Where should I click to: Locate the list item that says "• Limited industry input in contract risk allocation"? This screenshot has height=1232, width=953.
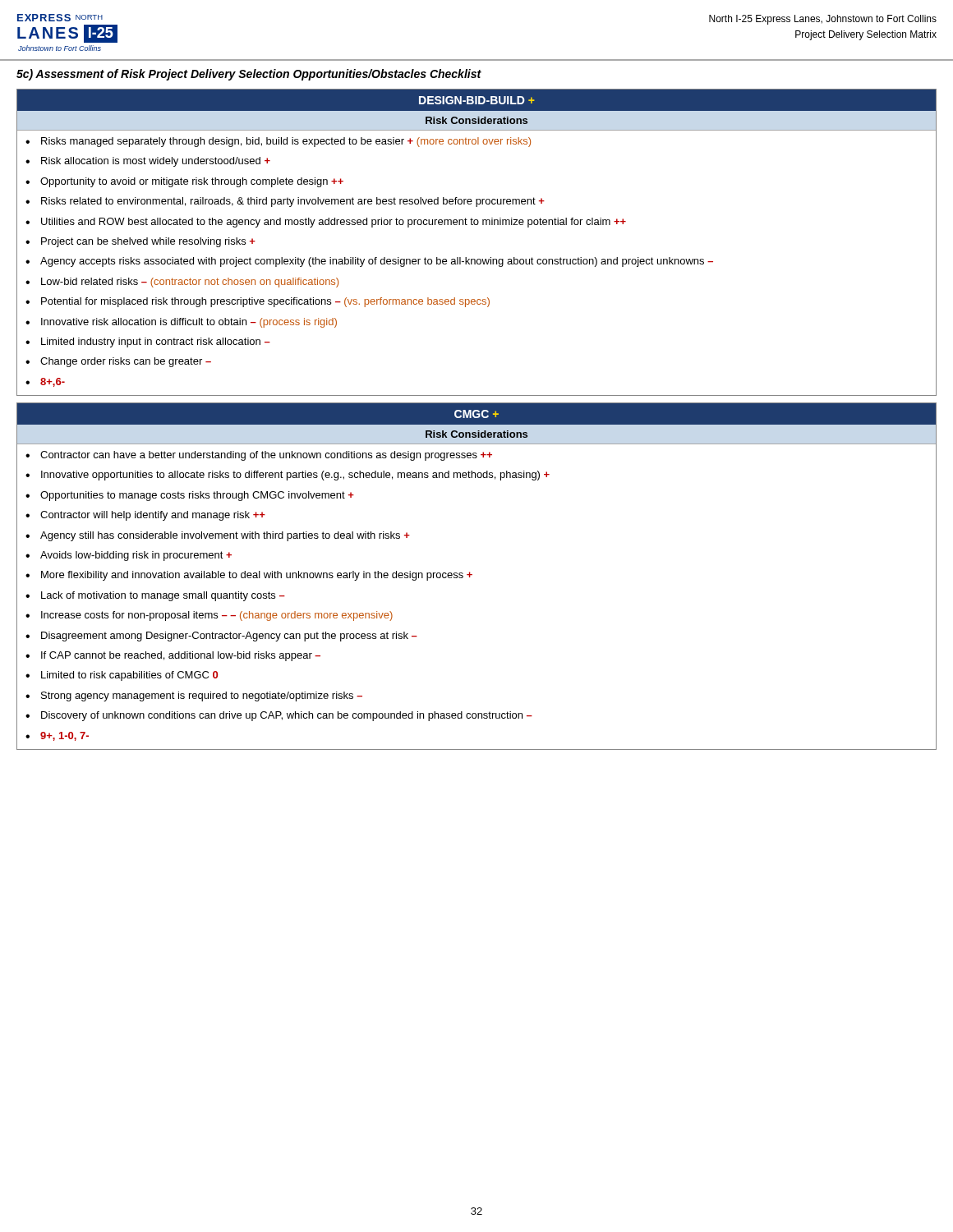click(x=148, y=342)
